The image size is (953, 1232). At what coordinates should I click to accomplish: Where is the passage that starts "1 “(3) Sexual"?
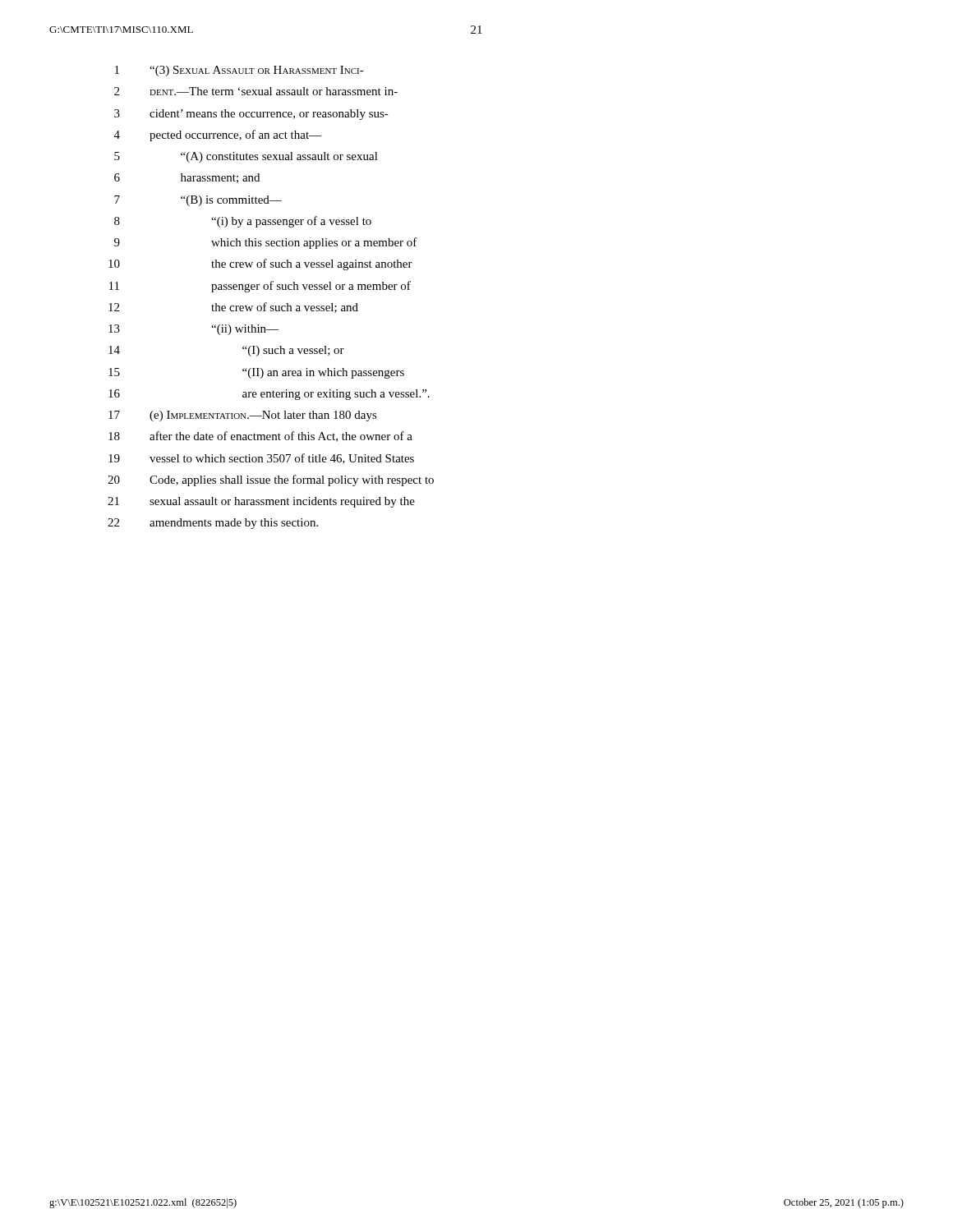(239, 71)
